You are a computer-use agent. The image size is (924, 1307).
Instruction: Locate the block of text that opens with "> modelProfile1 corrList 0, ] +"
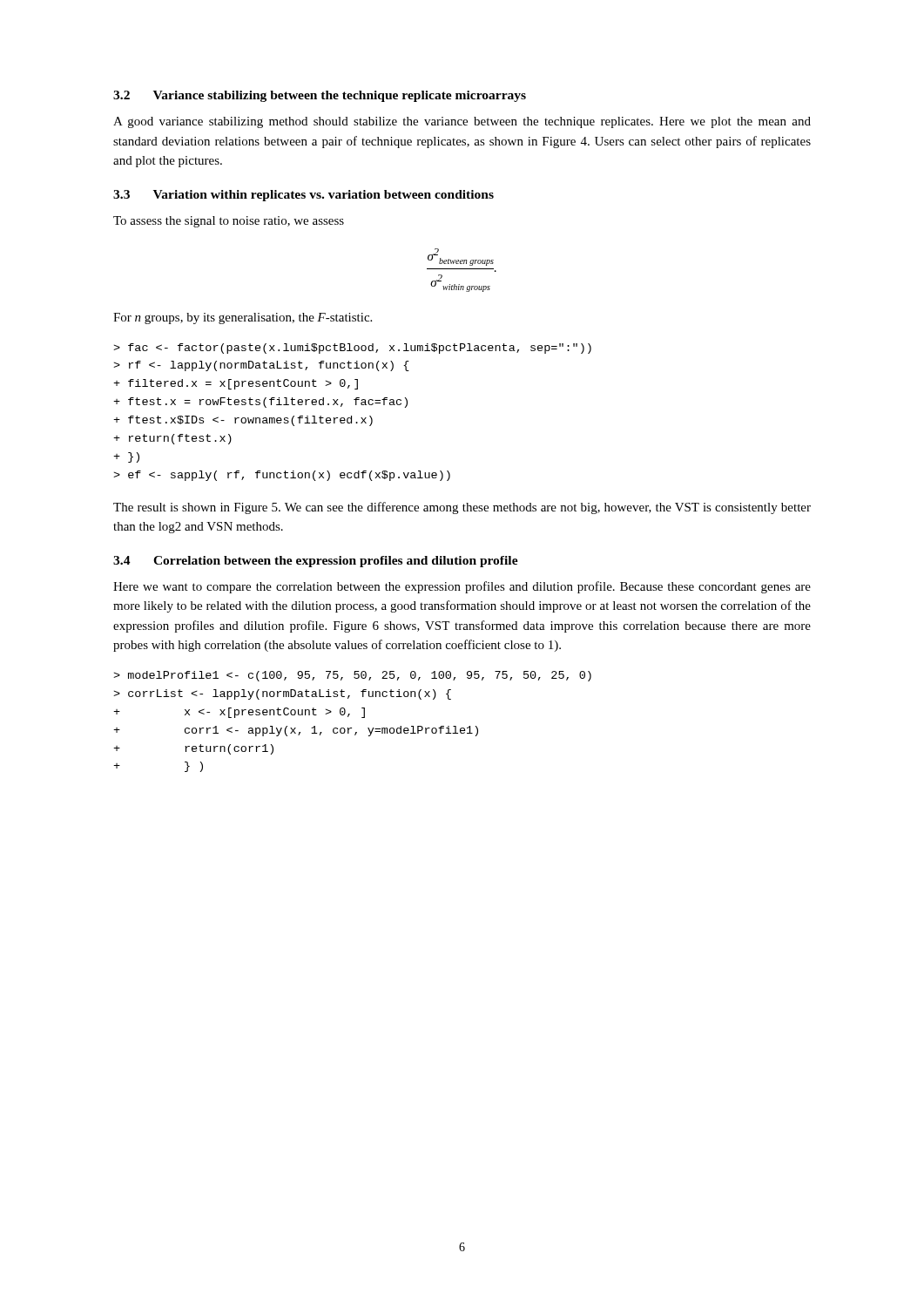point(462,722)
